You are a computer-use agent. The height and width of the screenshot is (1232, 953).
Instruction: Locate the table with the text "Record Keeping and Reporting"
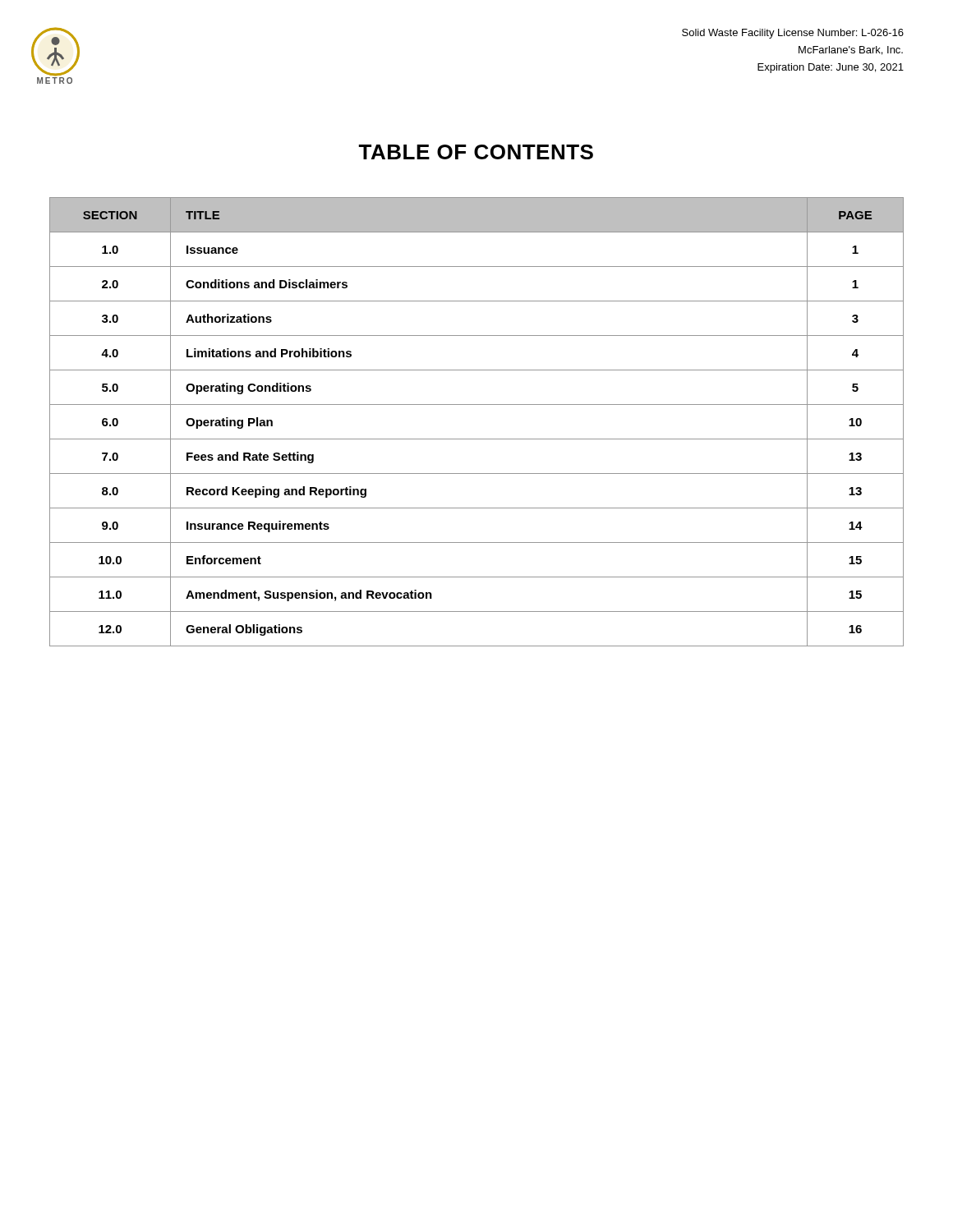[x=476, y=422]
